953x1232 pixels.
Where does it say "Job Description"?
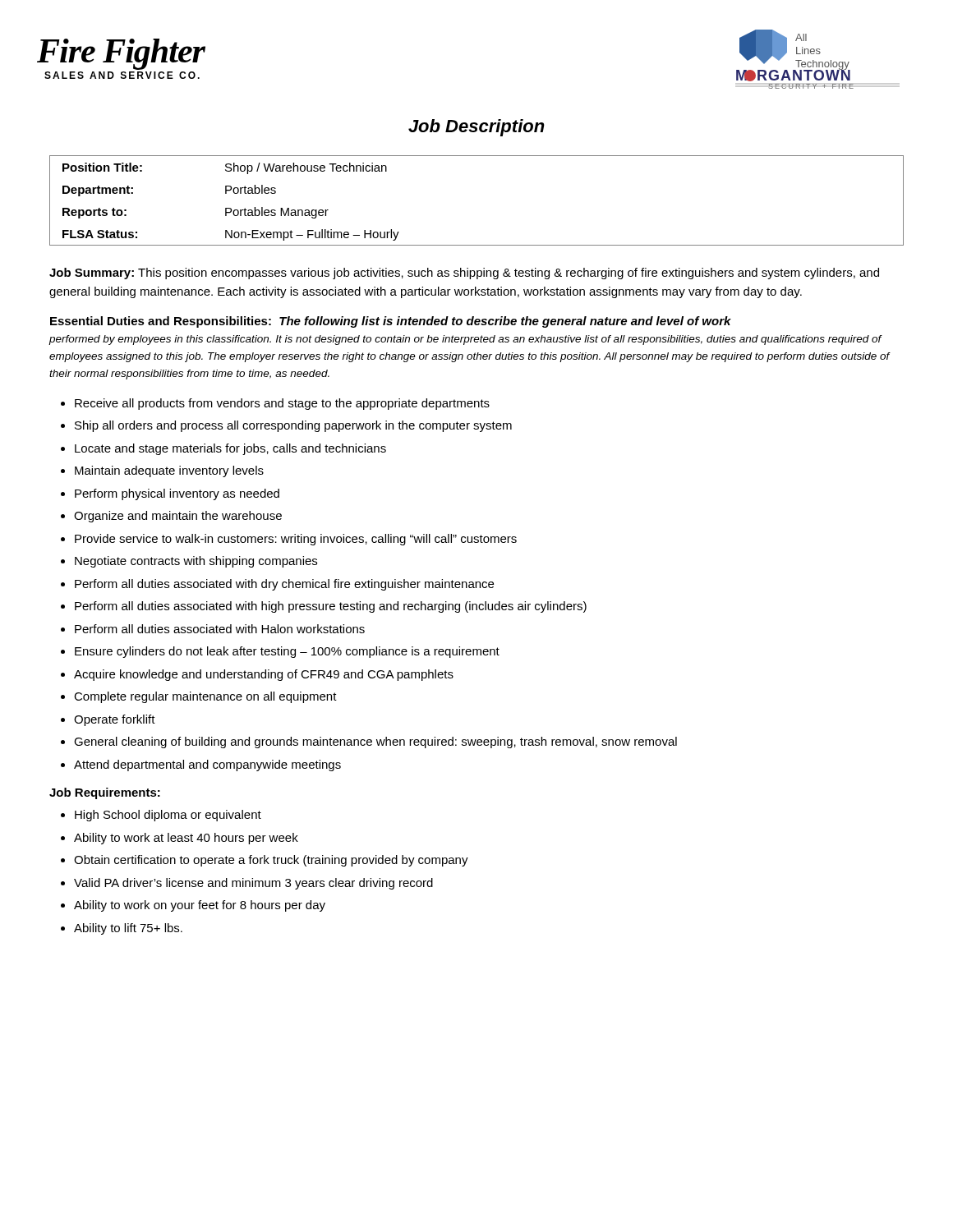coord(476,126)
